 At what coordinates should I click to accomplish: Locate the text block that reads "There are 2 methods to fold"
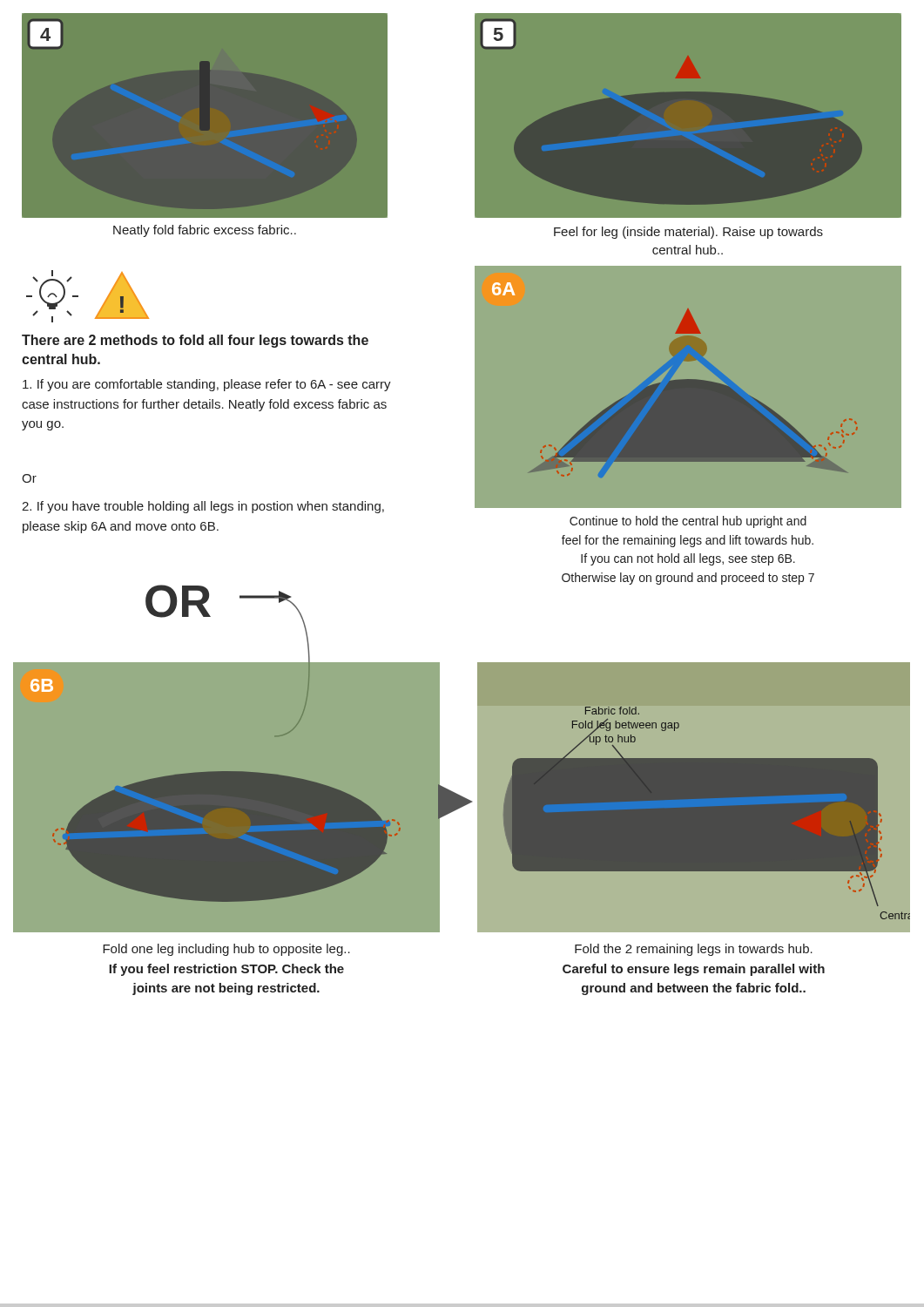(x=195, y=350)
